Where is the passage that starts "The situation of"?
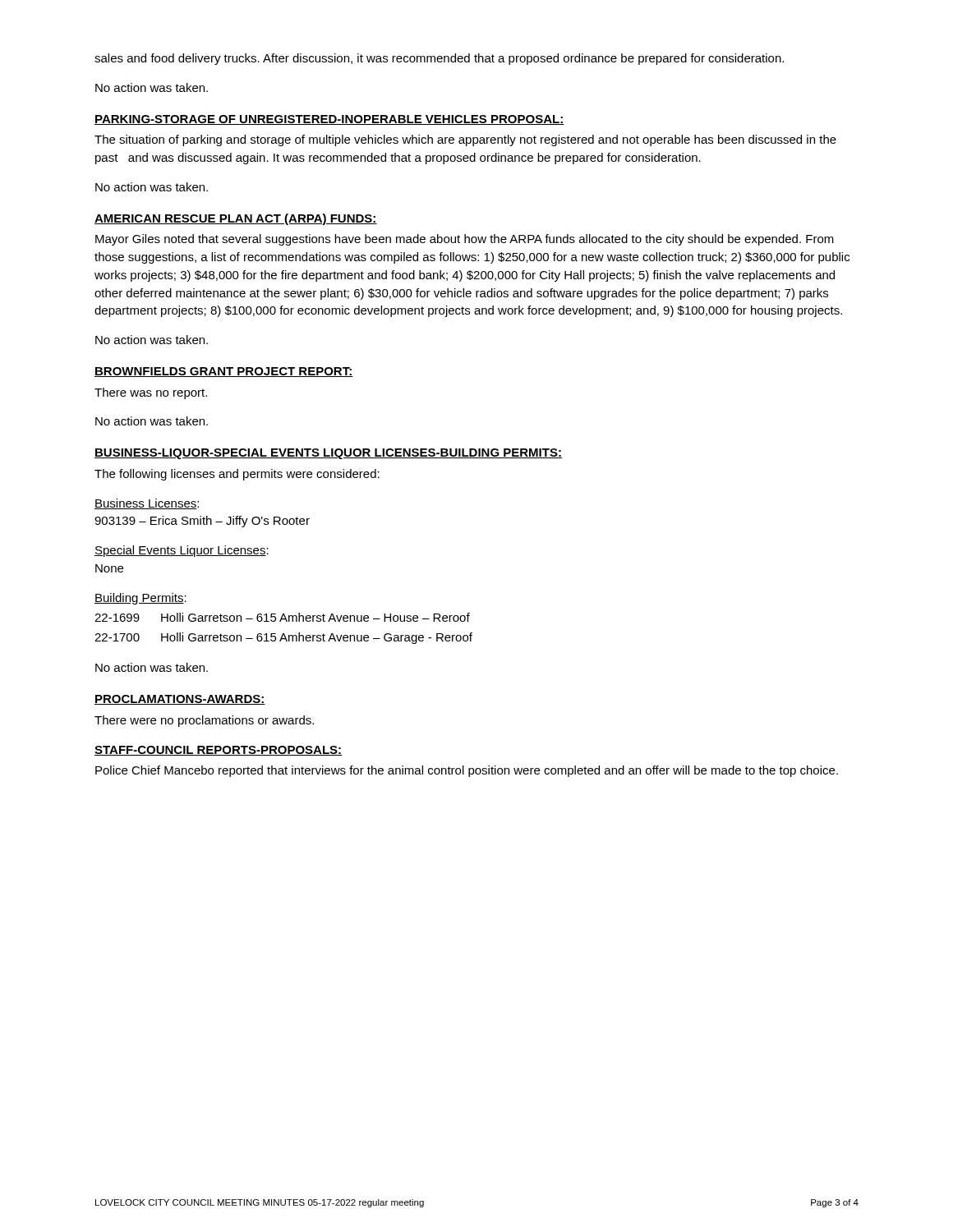Viewport: 953px width, 1232px height. point(476,149)
